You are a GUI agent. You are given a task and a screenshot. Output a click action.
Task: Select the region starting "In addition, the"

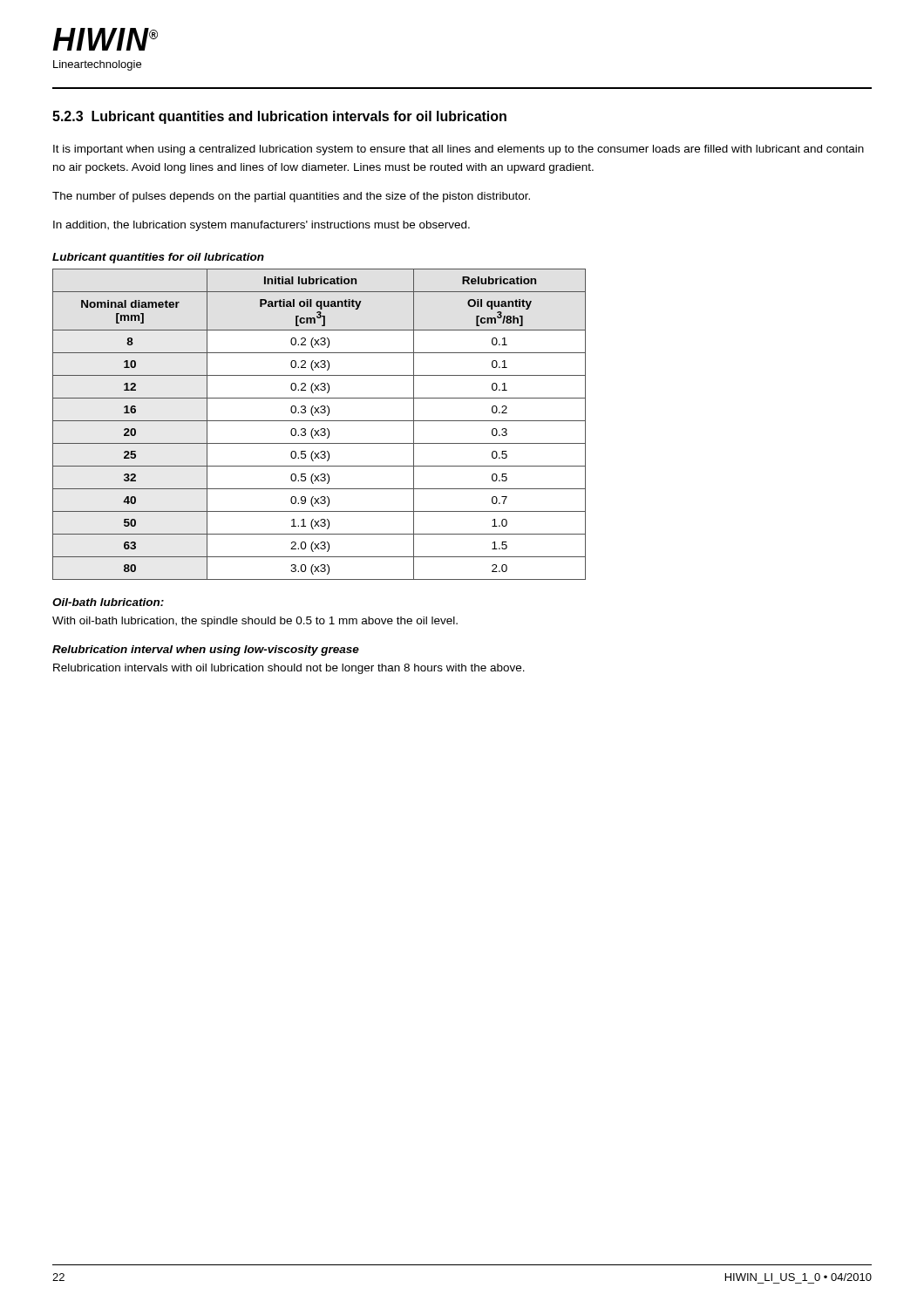[261, 224]
